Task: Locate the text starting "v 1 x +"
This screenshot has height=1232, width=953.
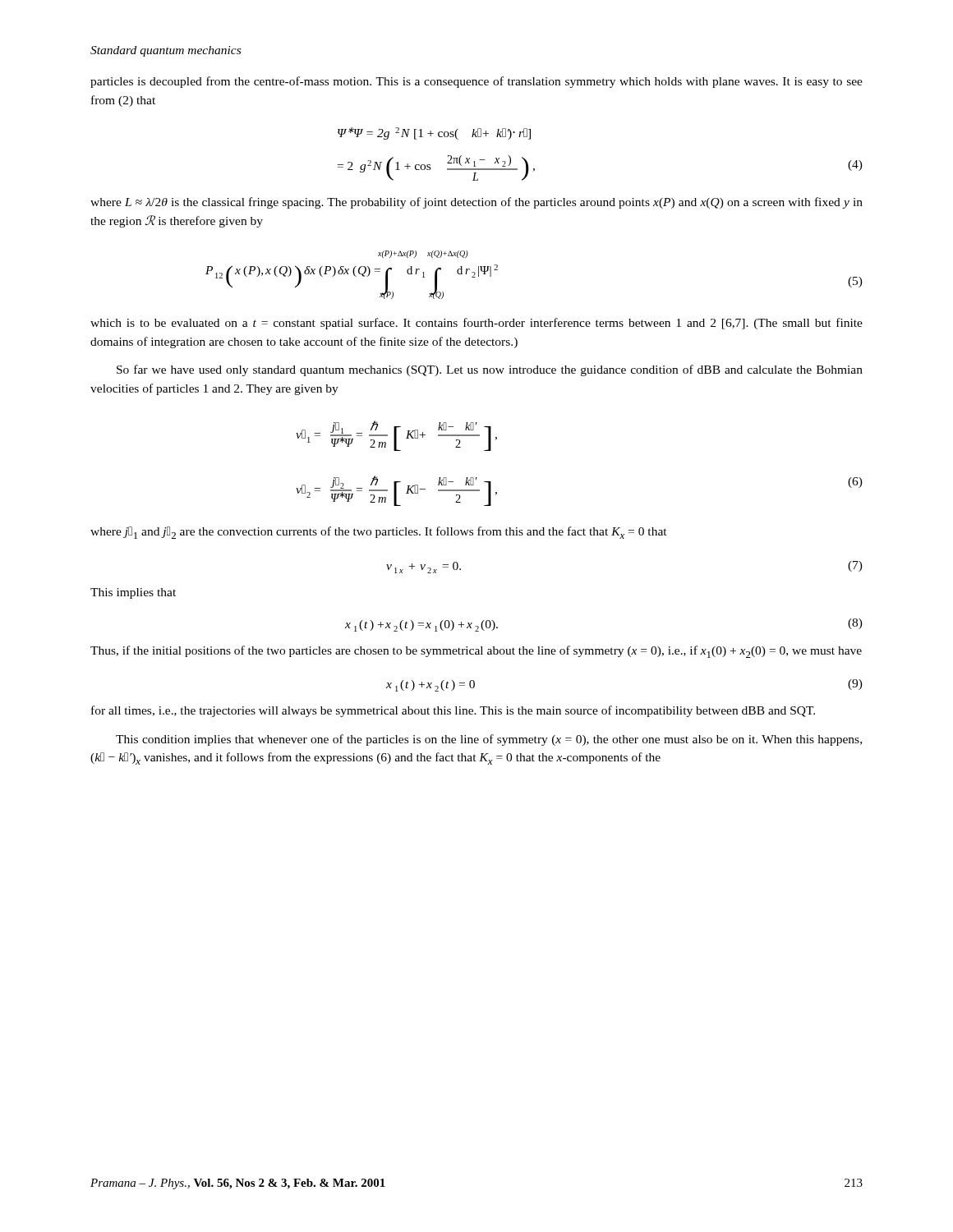Action: [422, 567]
